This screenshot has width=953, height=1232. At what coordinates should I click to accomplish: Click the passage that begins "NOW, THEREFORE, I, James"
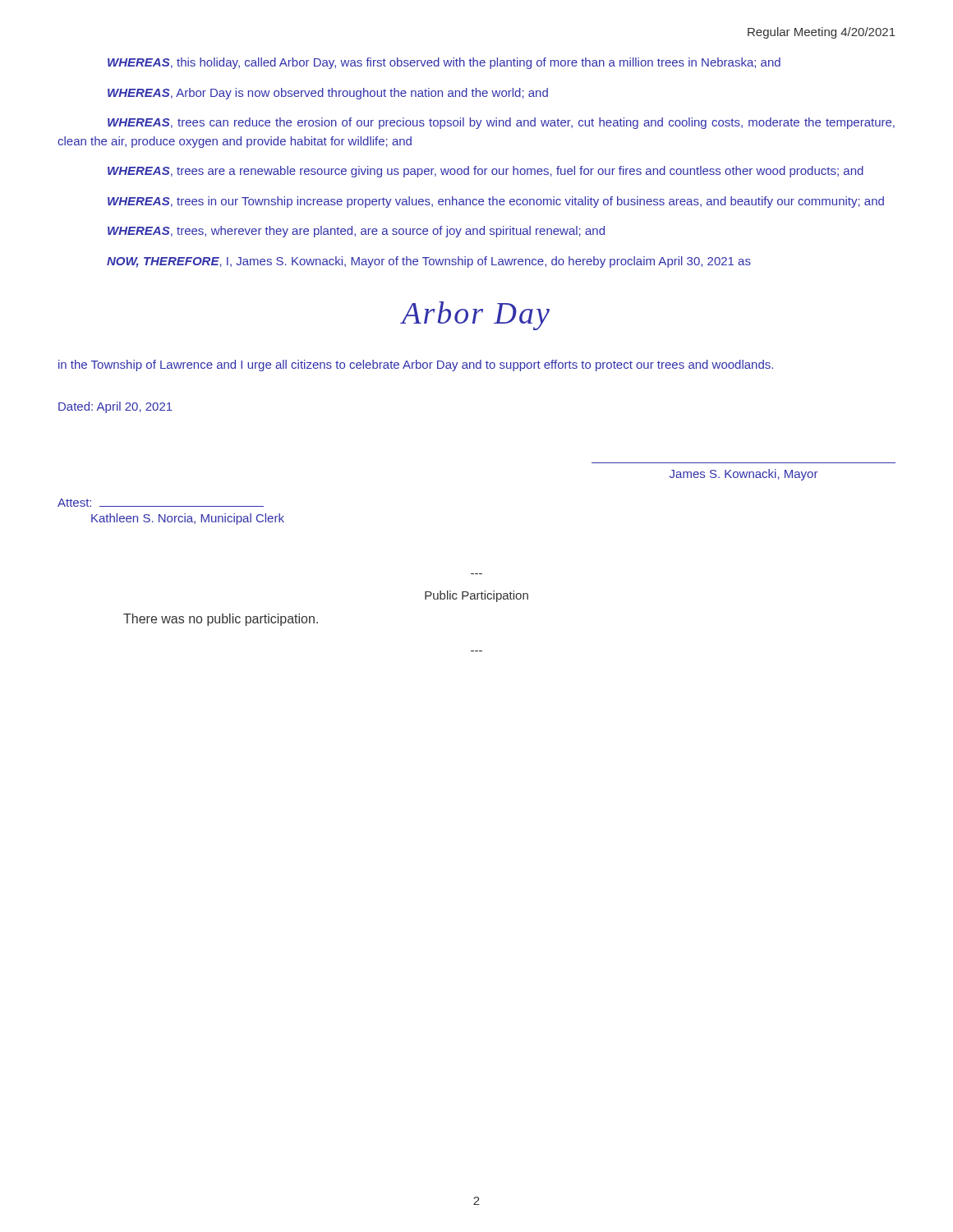[x=429, y=260]
